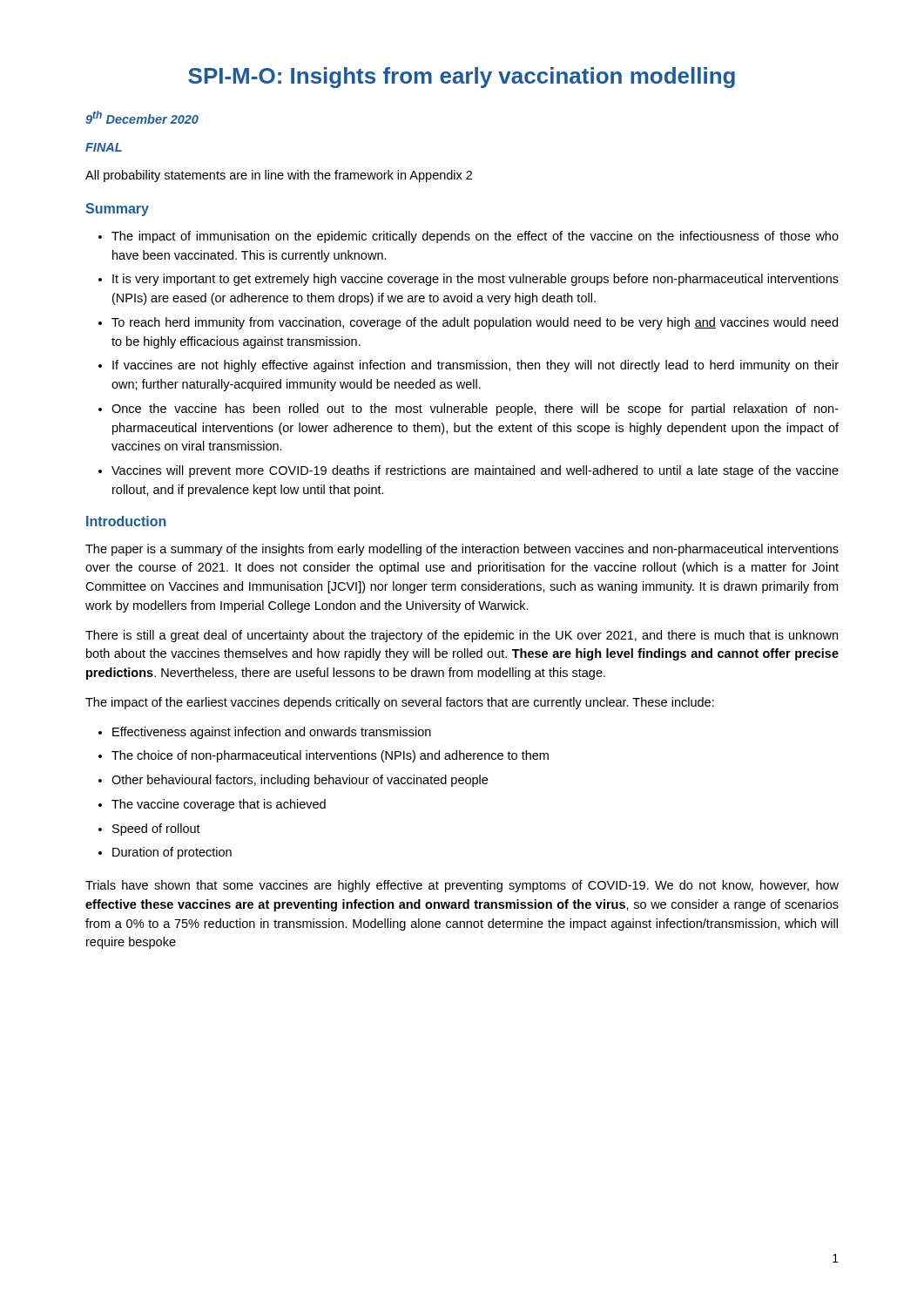
Task: Find the text block containing "There is still a great deal of"
Action: 462,654
